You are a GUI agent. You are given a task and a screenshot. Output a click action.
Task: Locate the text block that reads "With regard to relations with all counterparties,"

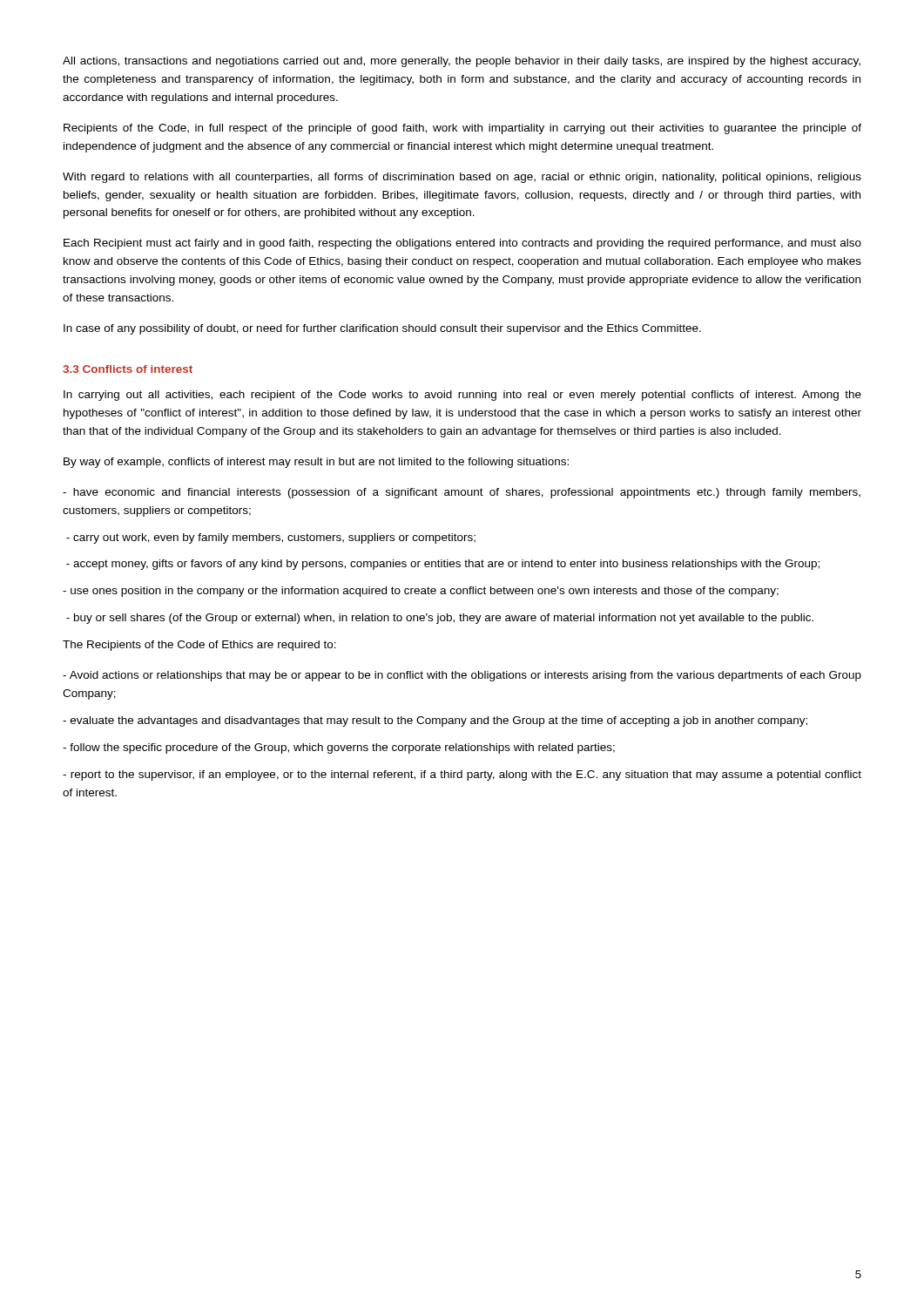[462, 194]
